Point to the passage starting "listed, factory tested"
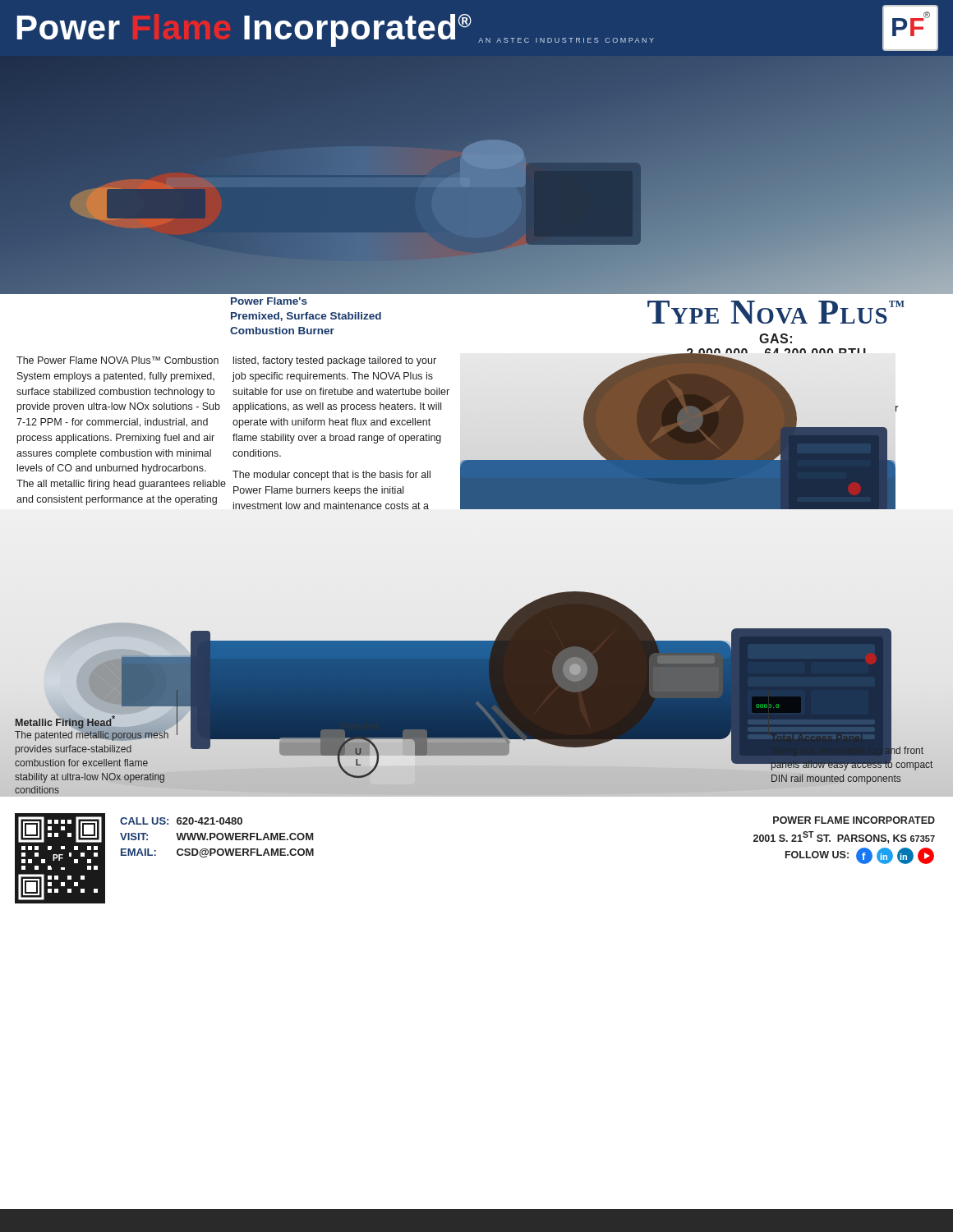The image size is (953, 1232). click(341, 472)
